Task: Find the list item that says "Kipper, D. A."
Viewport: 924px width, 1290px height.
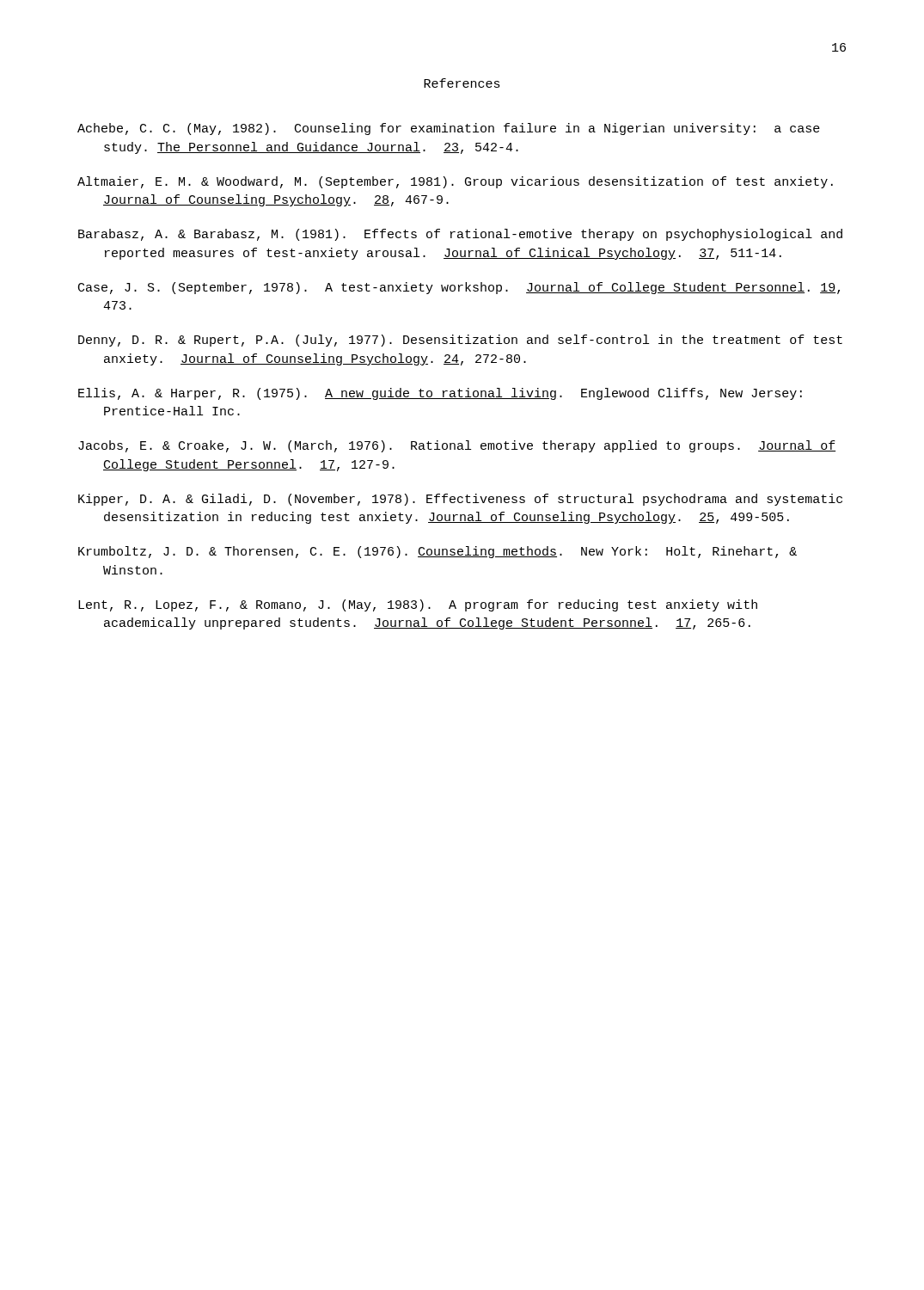Action: (x=460, y=509)
